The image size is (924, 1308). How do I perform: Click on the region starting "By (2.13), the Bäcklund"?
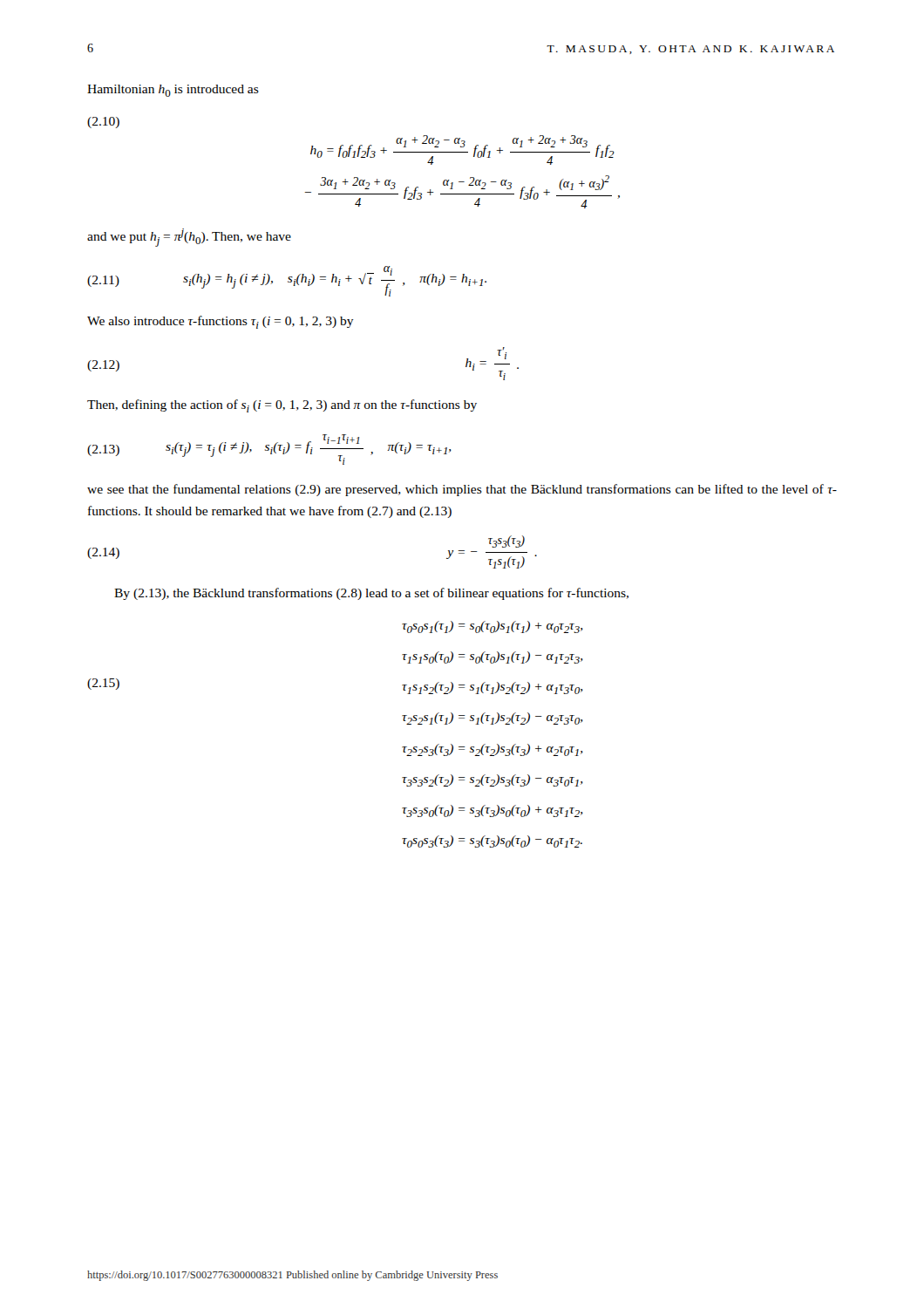point(462,593)
